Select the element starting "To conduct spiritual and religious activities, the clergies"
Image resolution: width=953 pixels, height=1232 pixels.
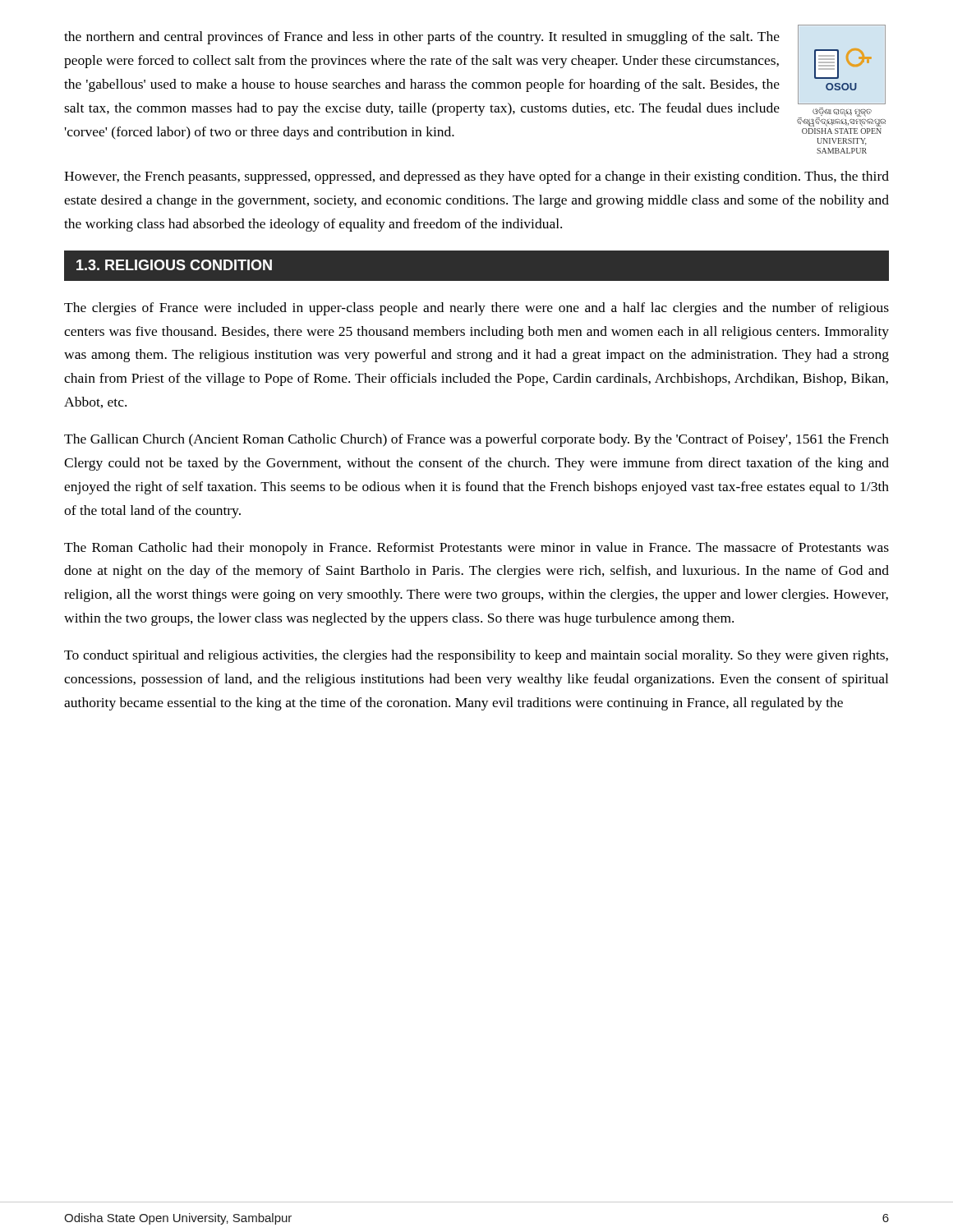tap(476, 678)
